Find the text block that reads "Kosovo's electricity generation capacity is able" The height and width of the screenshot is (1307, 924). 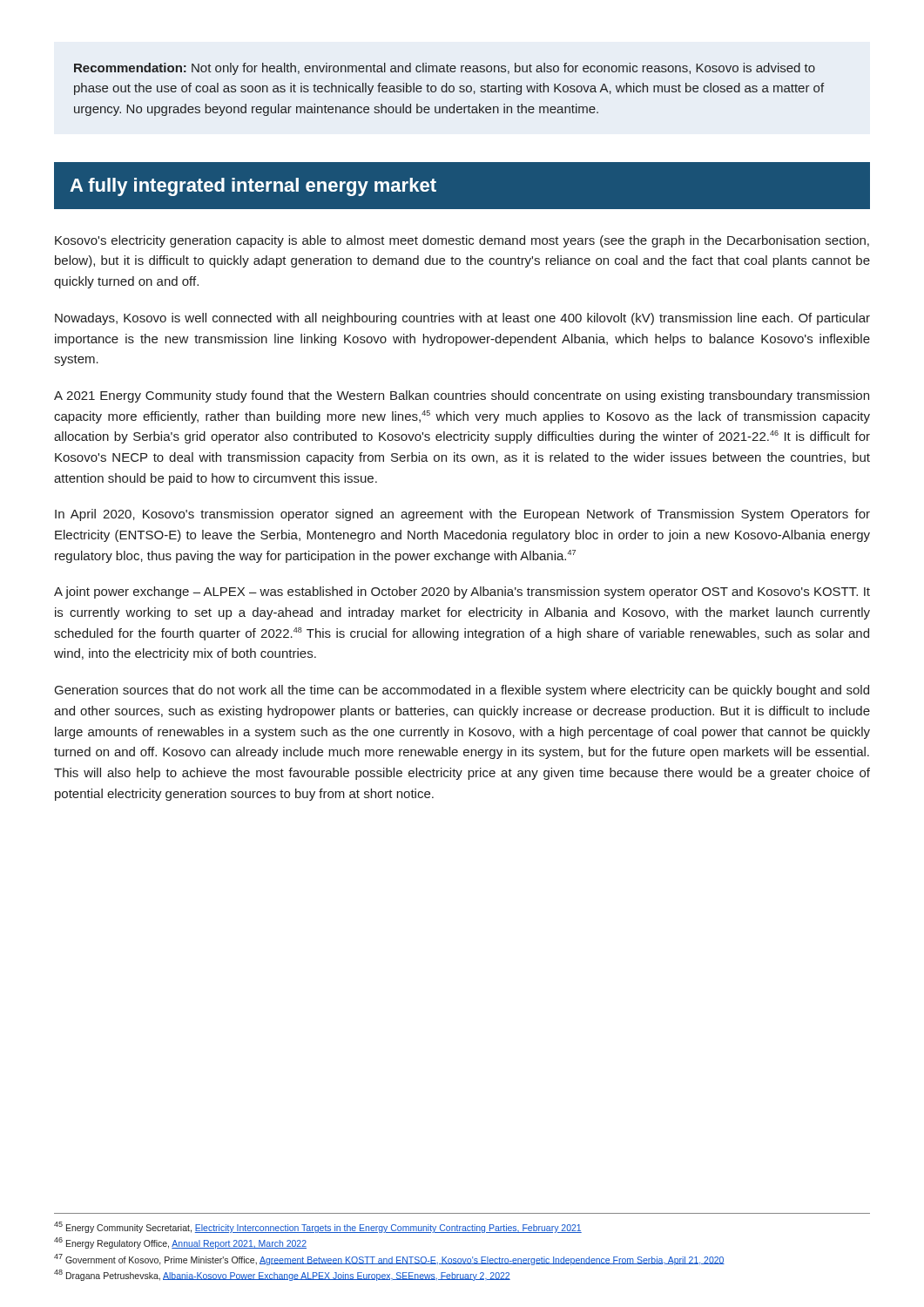click(462, 260)
